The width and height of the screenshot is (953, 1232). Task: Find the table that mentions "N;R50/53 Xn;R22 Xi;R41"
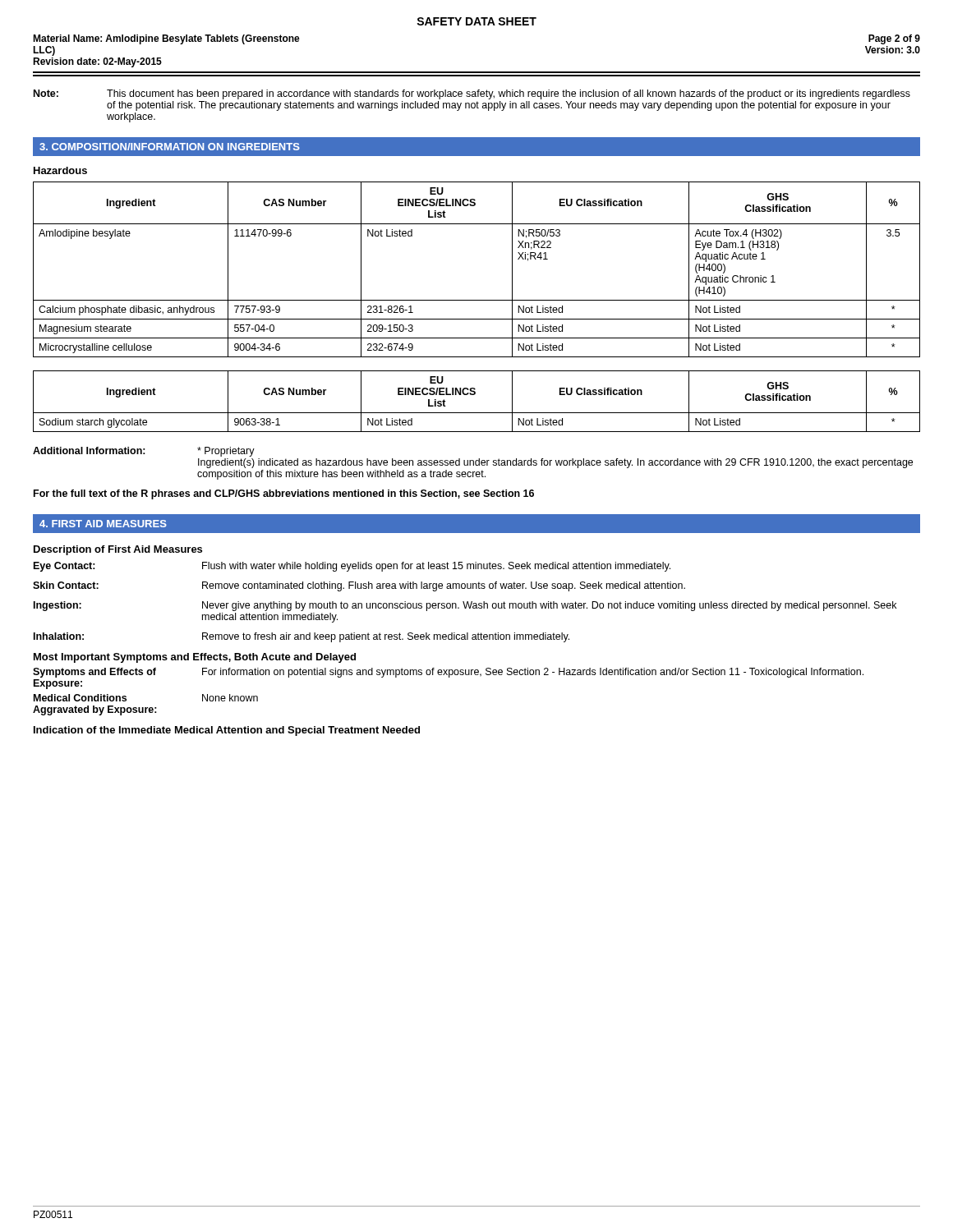(476, 269)
